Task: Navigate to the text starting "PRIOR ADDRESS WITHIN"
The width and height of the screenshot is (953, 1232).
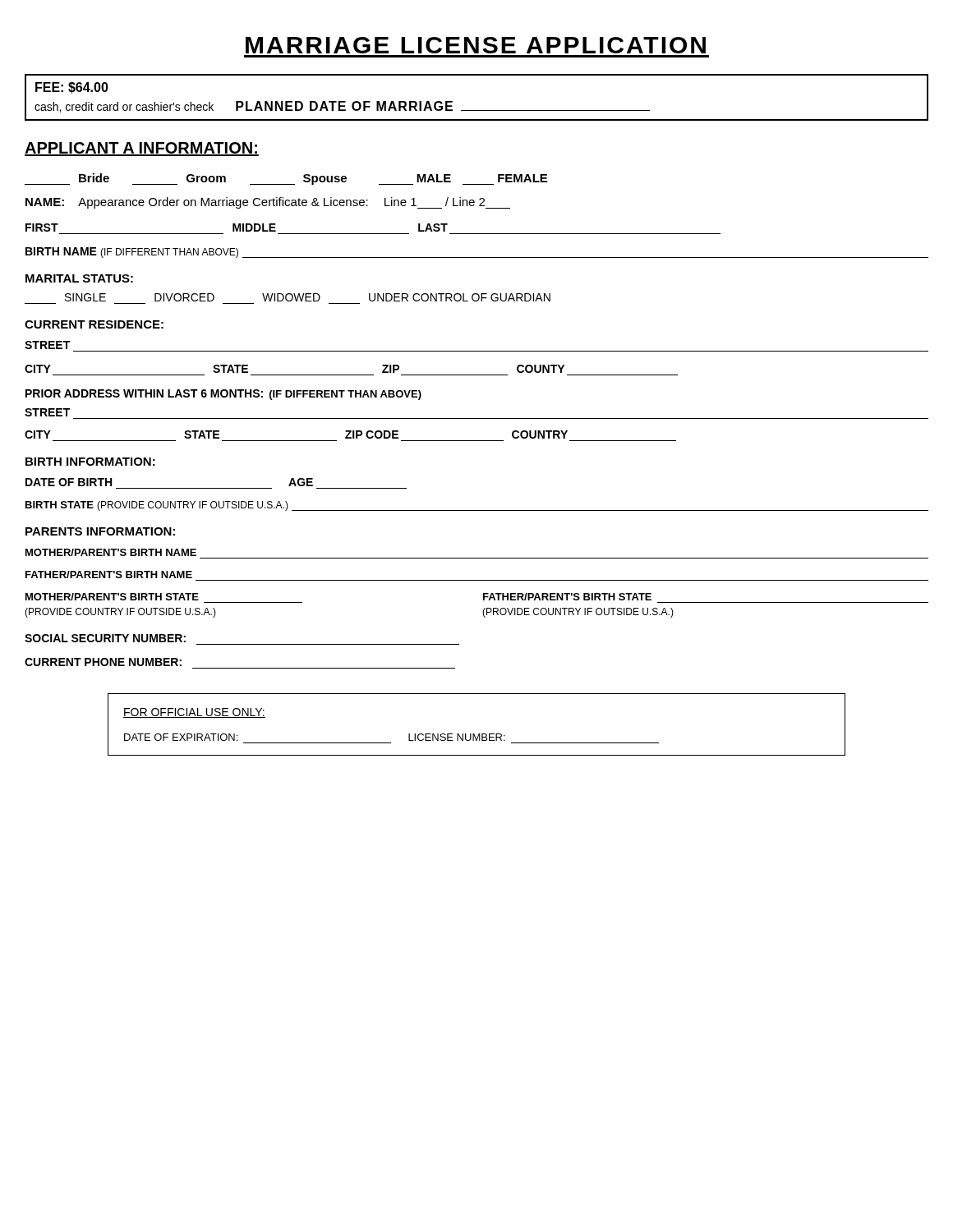Action: (x=476, y=414)
